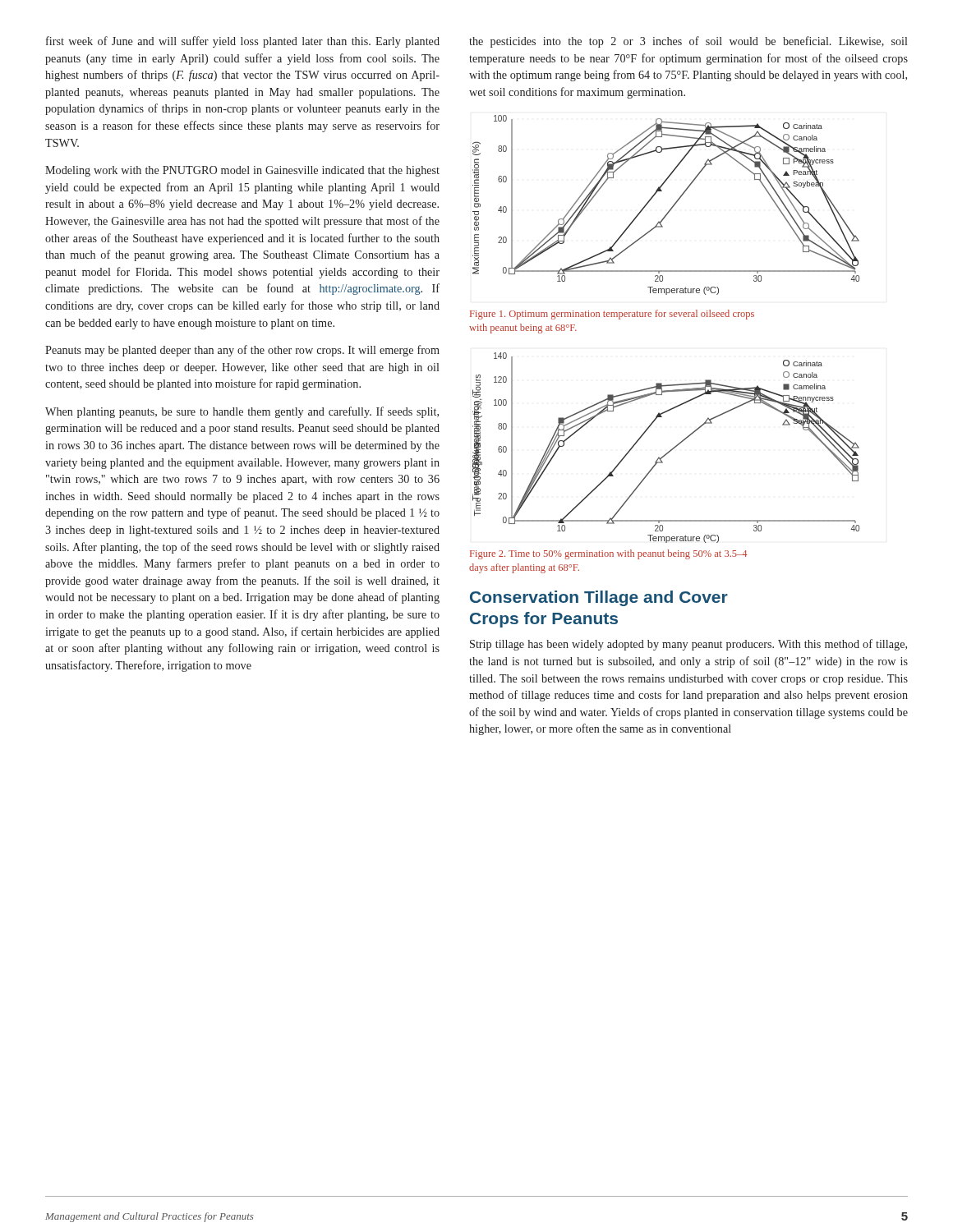The image size is (953, 1232).
Task: Select the text block starting "the pesticides into the top"
Action: (x=688, y=67)
